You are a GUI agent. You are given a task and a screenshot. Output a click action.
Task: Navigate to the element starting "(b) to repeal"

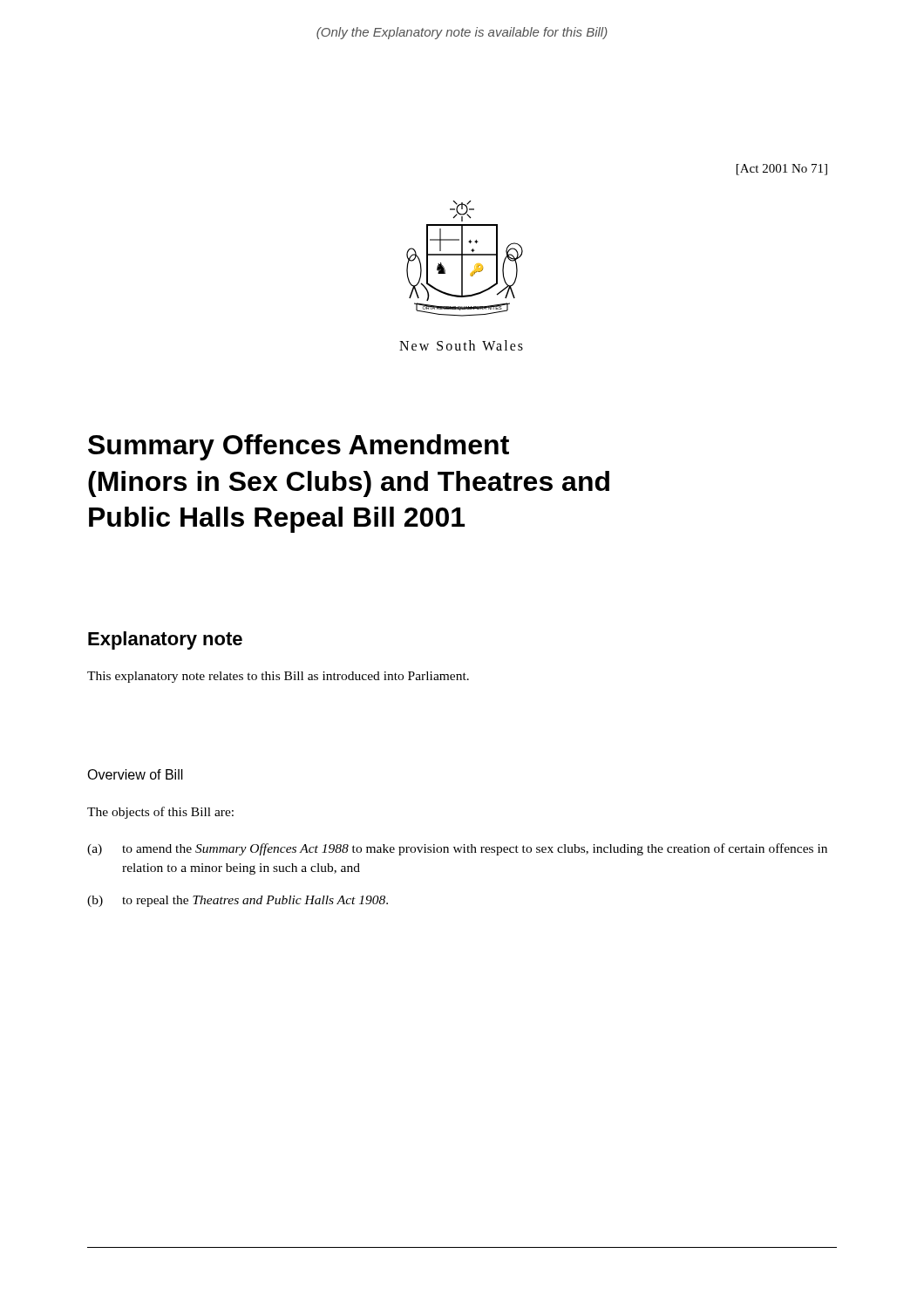238,901
